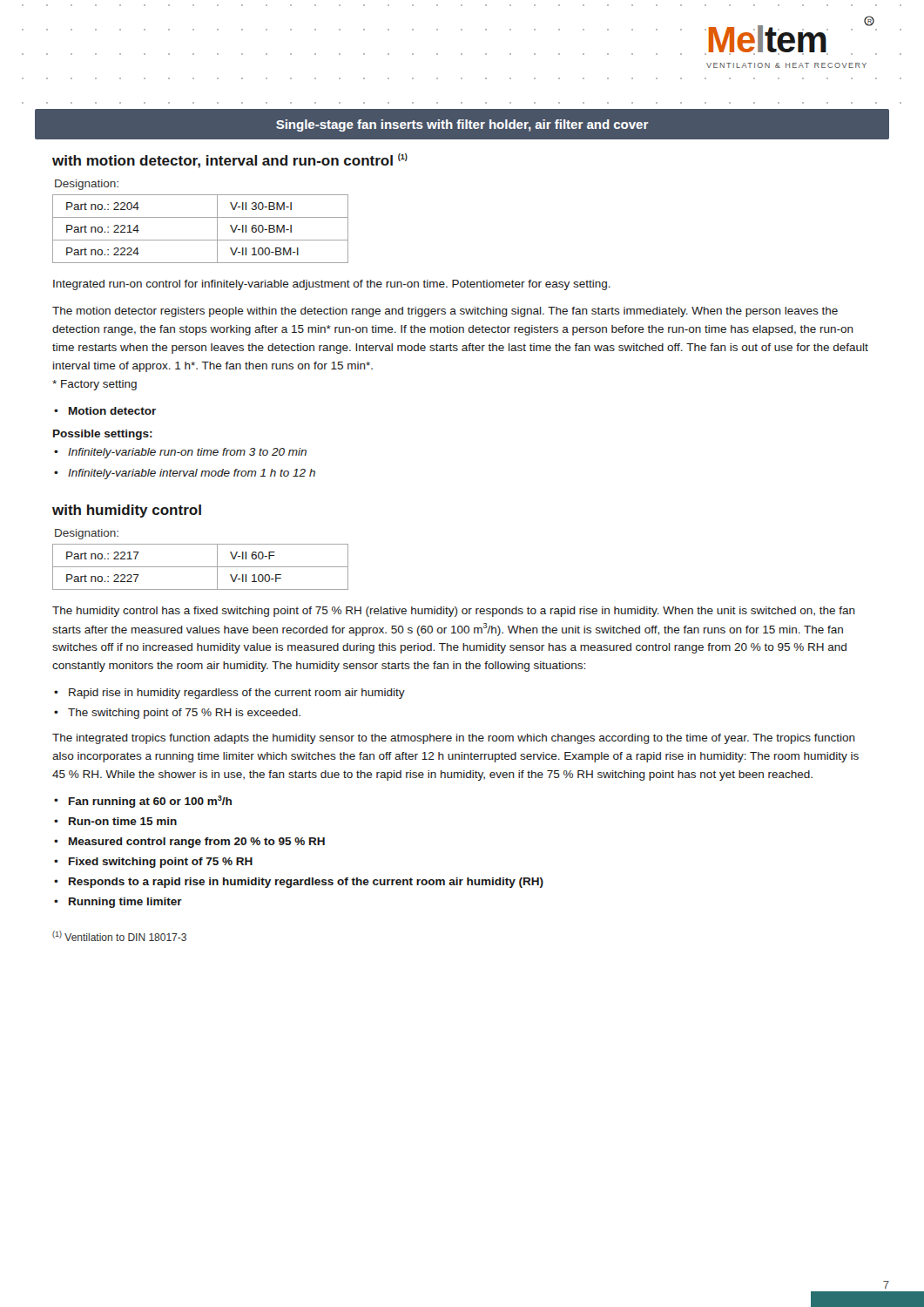Click on the element starting "Run-on time 15 min"
The height and width of the screenshot is (1307, 924).
click(x=122, y=821)
